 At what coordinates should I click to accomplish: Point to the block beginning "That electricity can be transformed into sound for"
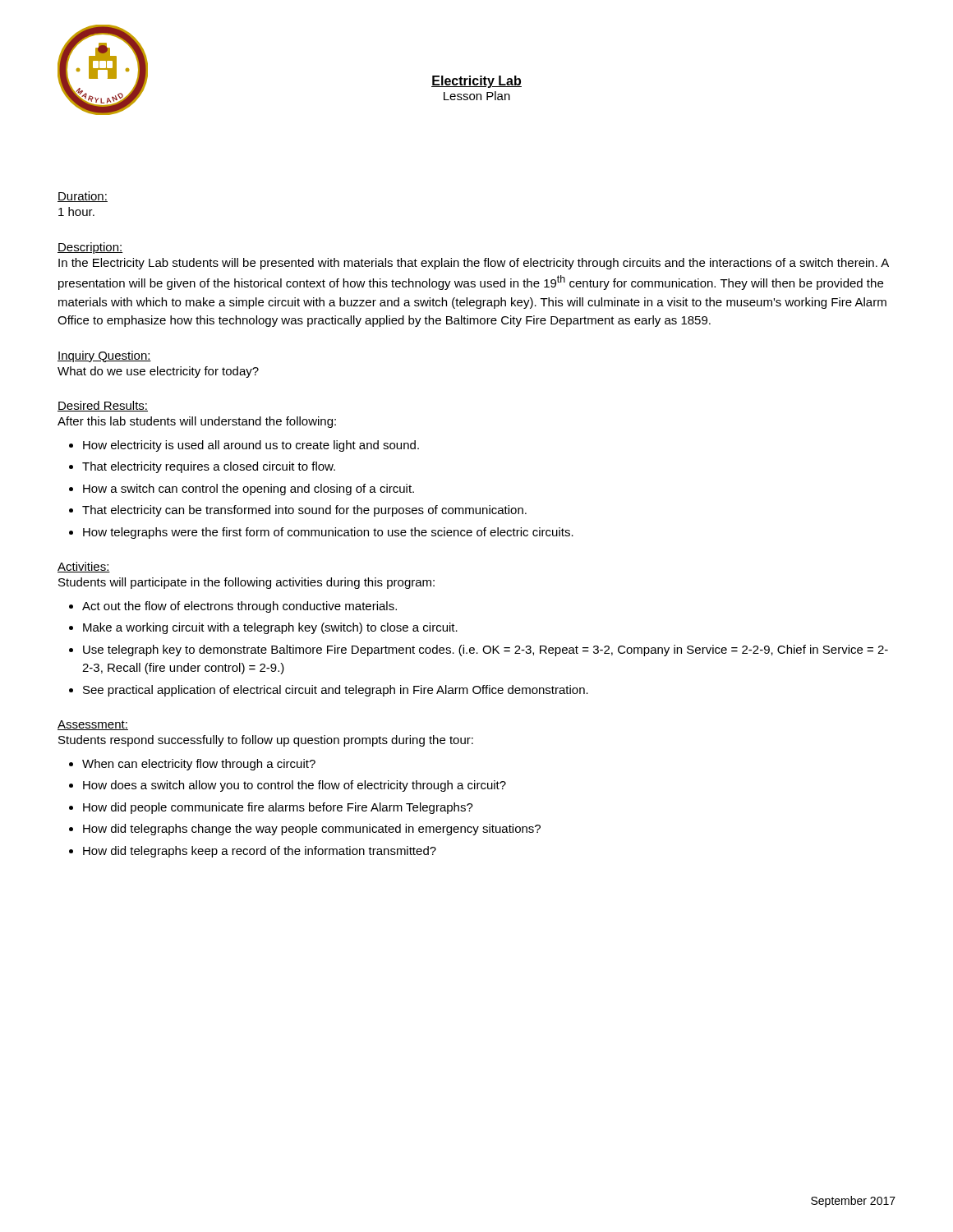pyautogui.click(x=305, y=510)
